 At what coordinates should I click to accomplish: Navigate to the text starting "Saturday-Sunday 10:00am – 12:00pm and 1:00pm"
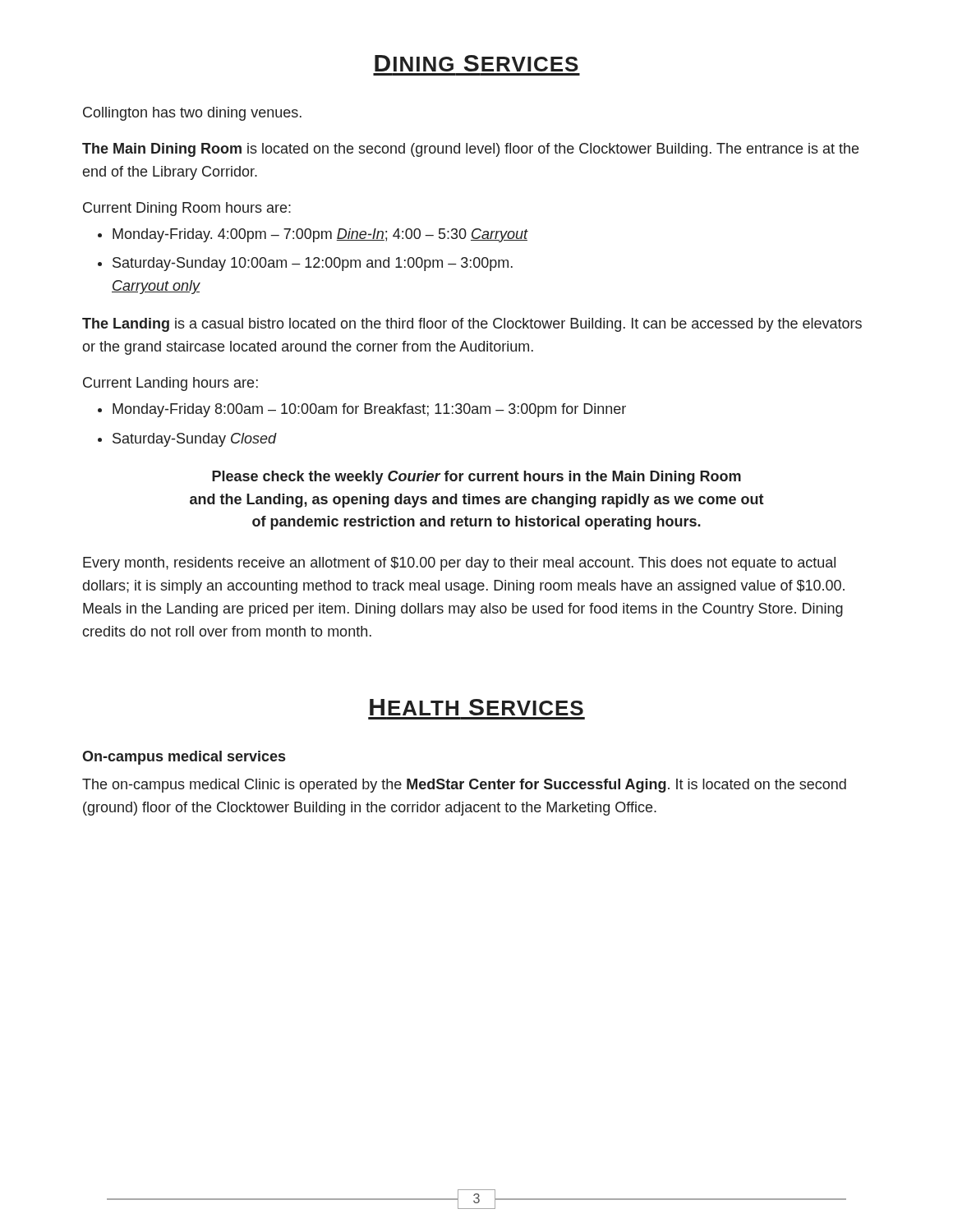[x=313, y=275]
